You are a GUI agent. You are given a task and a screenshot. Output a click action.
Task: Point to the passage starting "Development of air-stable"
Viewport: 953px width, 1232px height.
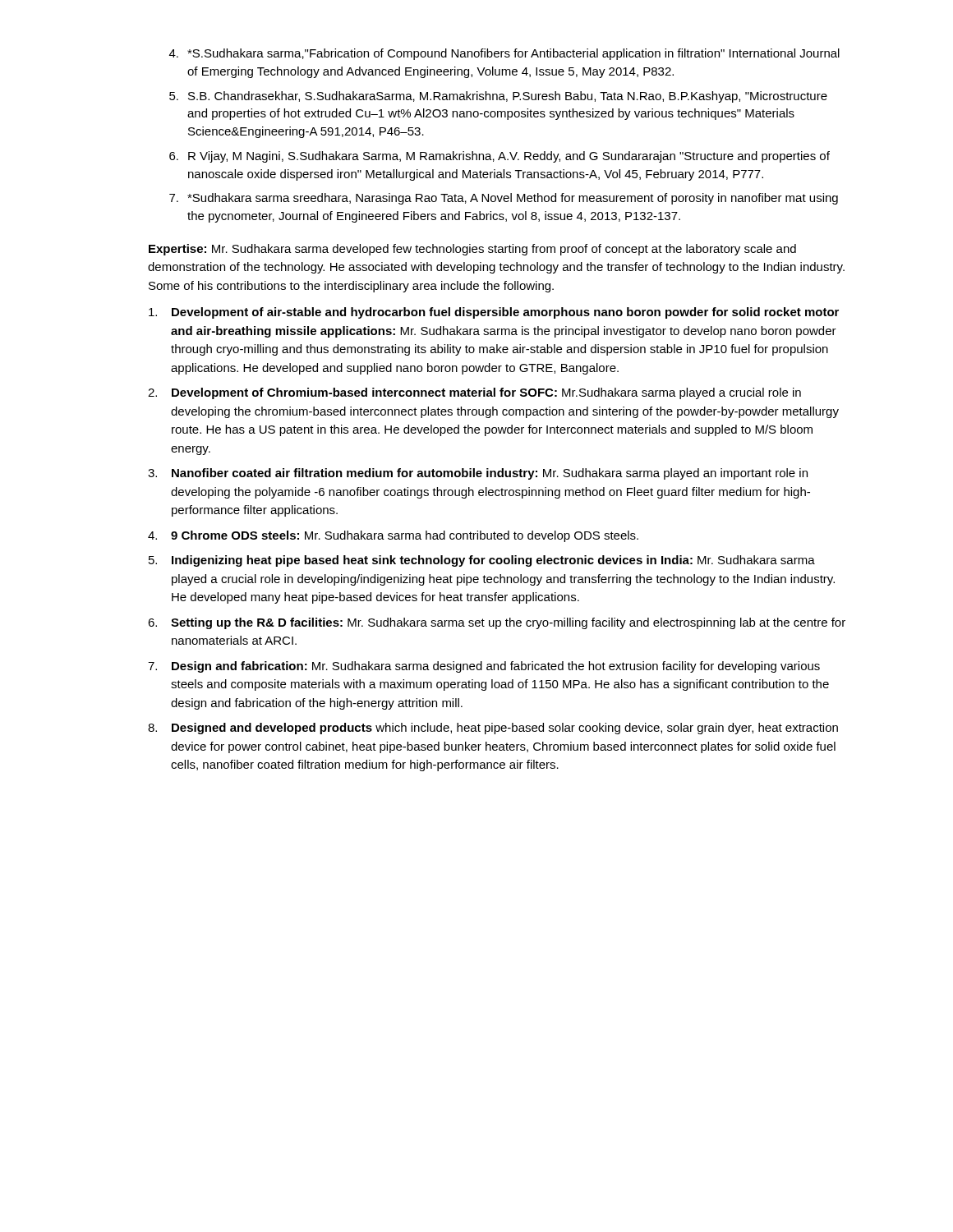(x=497, y=340)
